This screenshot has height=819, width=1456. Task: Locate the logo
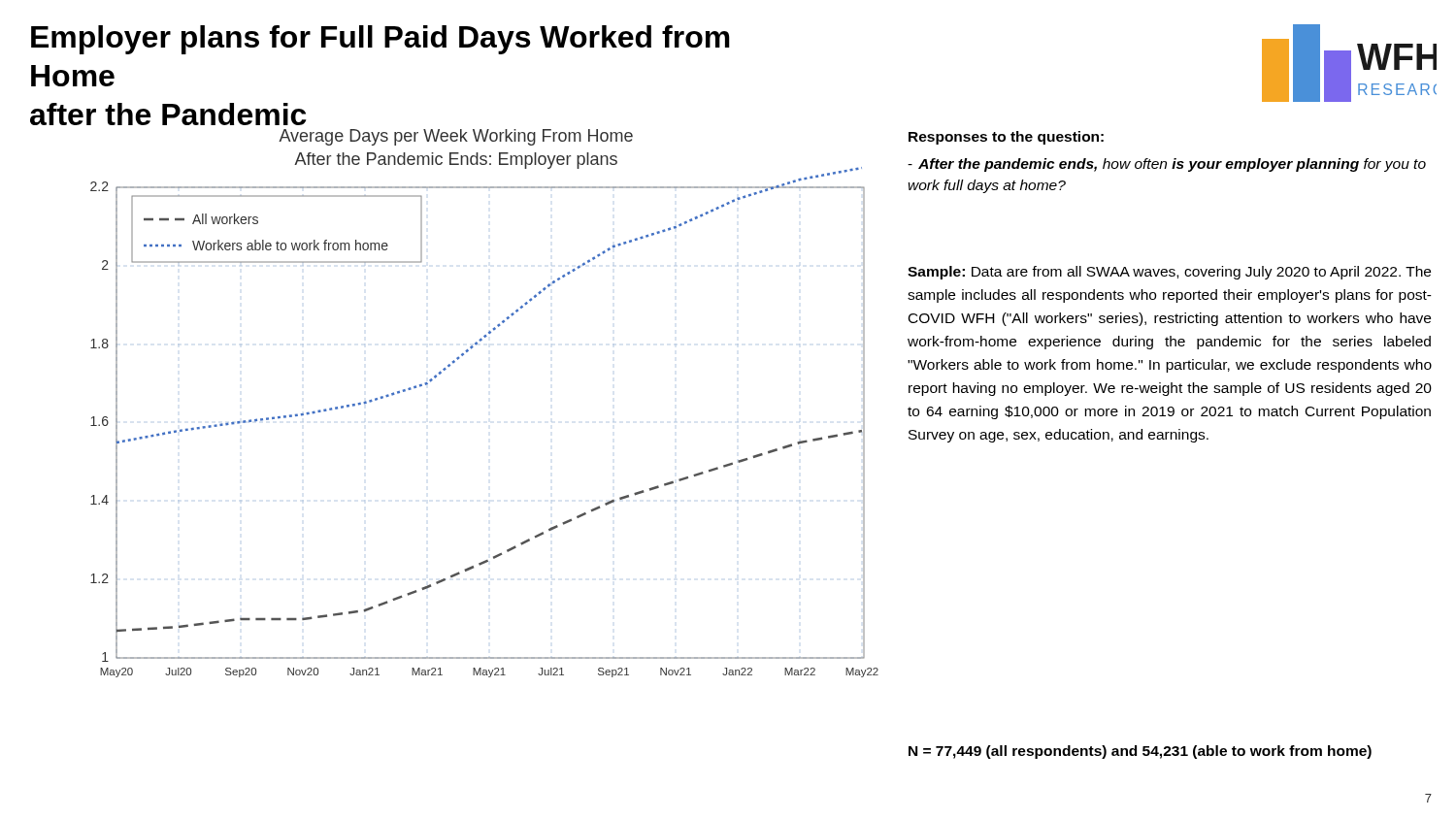click(1349, 58)
